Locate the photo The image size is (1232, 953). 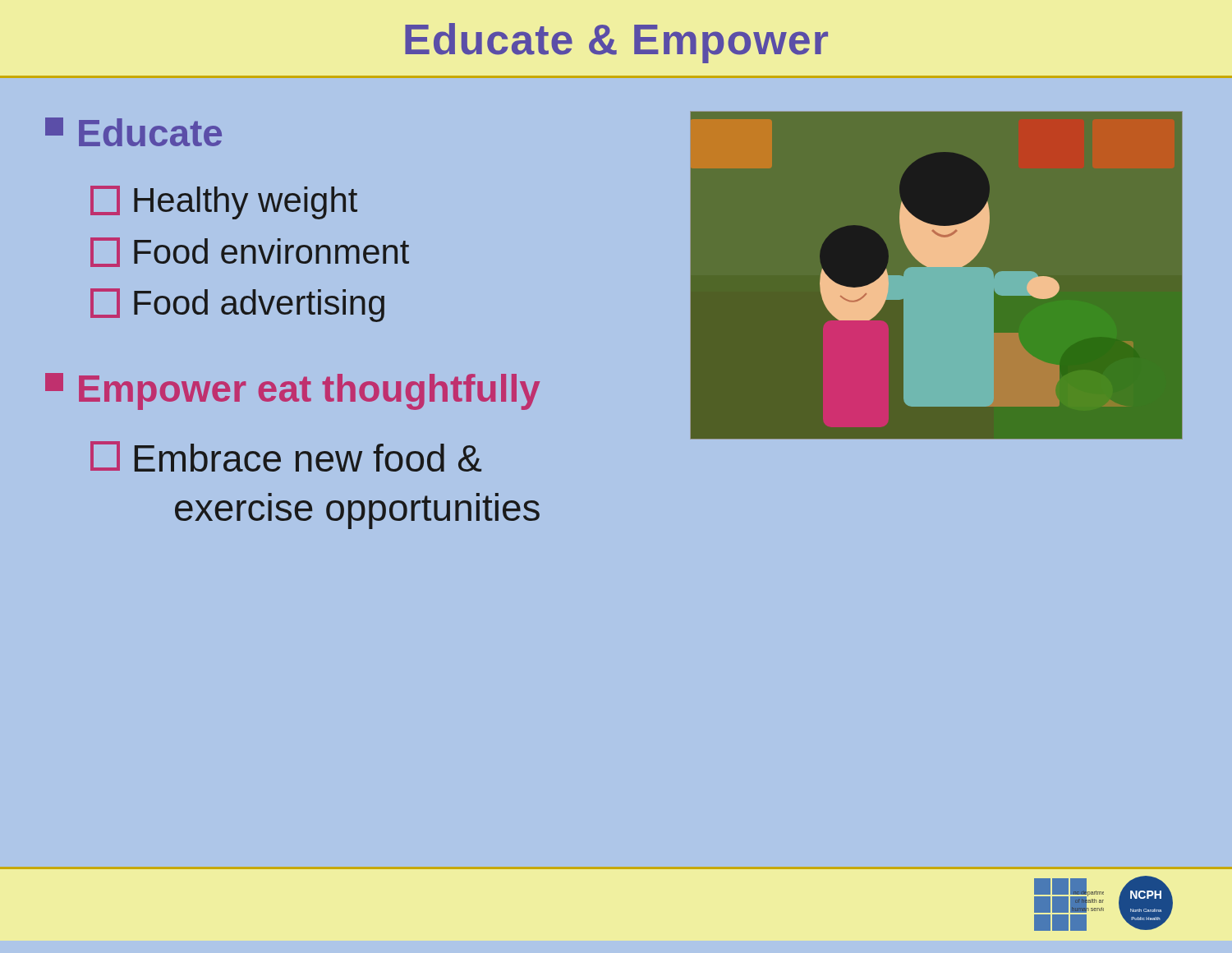click(936, 275)
